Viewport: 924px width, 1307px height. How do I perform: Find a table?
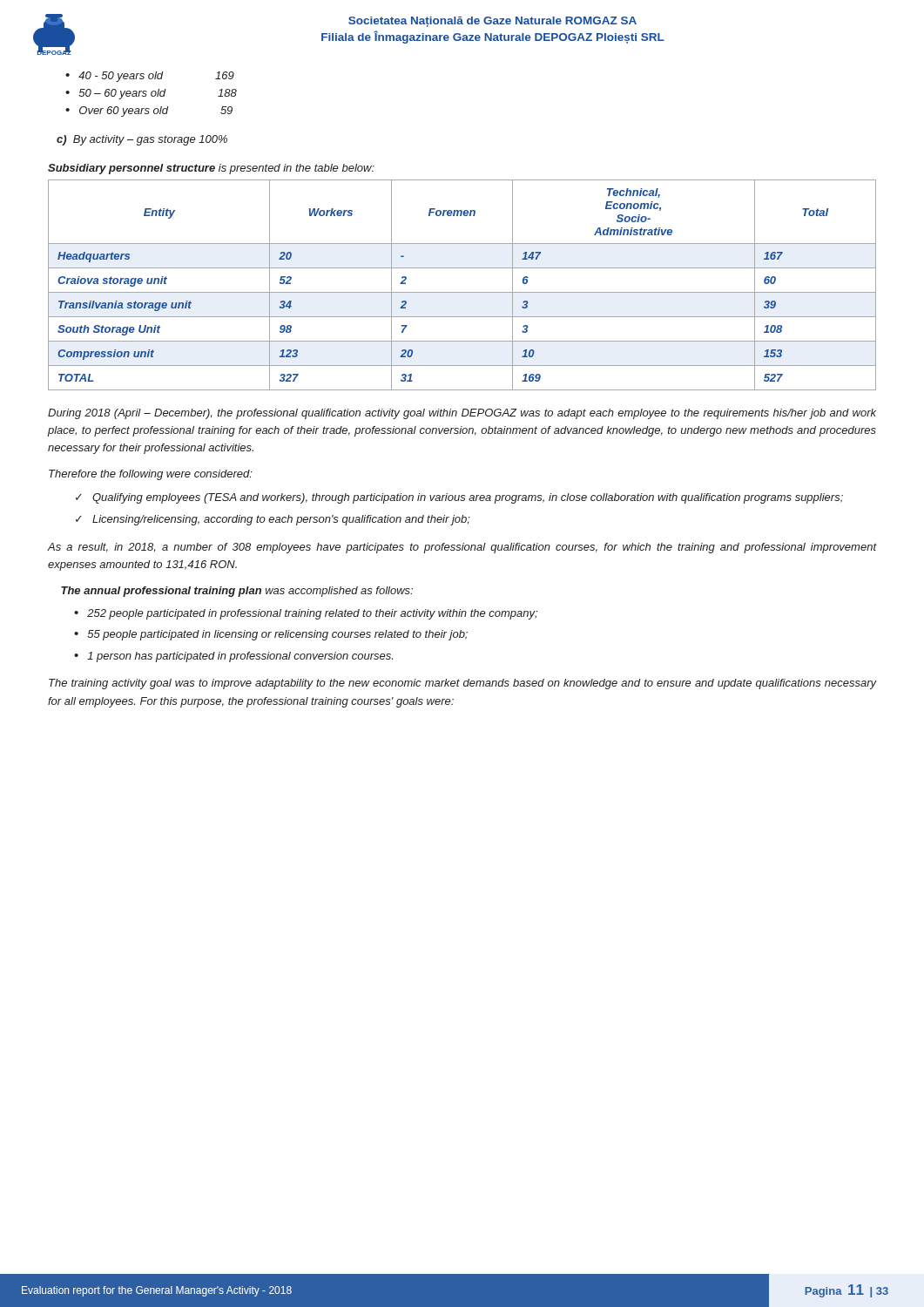click(x=462, y=285)
